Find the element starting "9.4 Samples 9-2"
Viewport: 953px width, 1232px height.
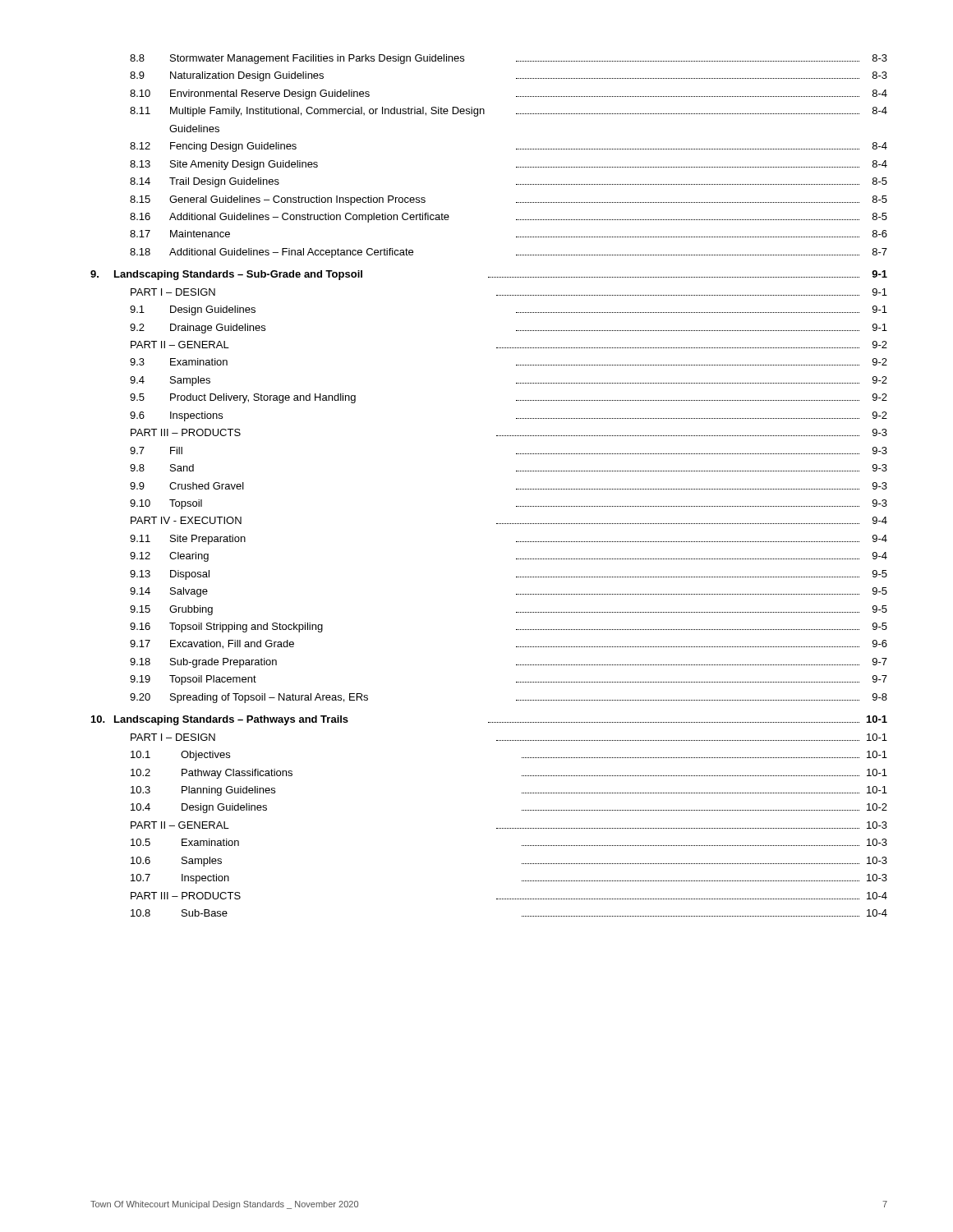coord(509,380)
